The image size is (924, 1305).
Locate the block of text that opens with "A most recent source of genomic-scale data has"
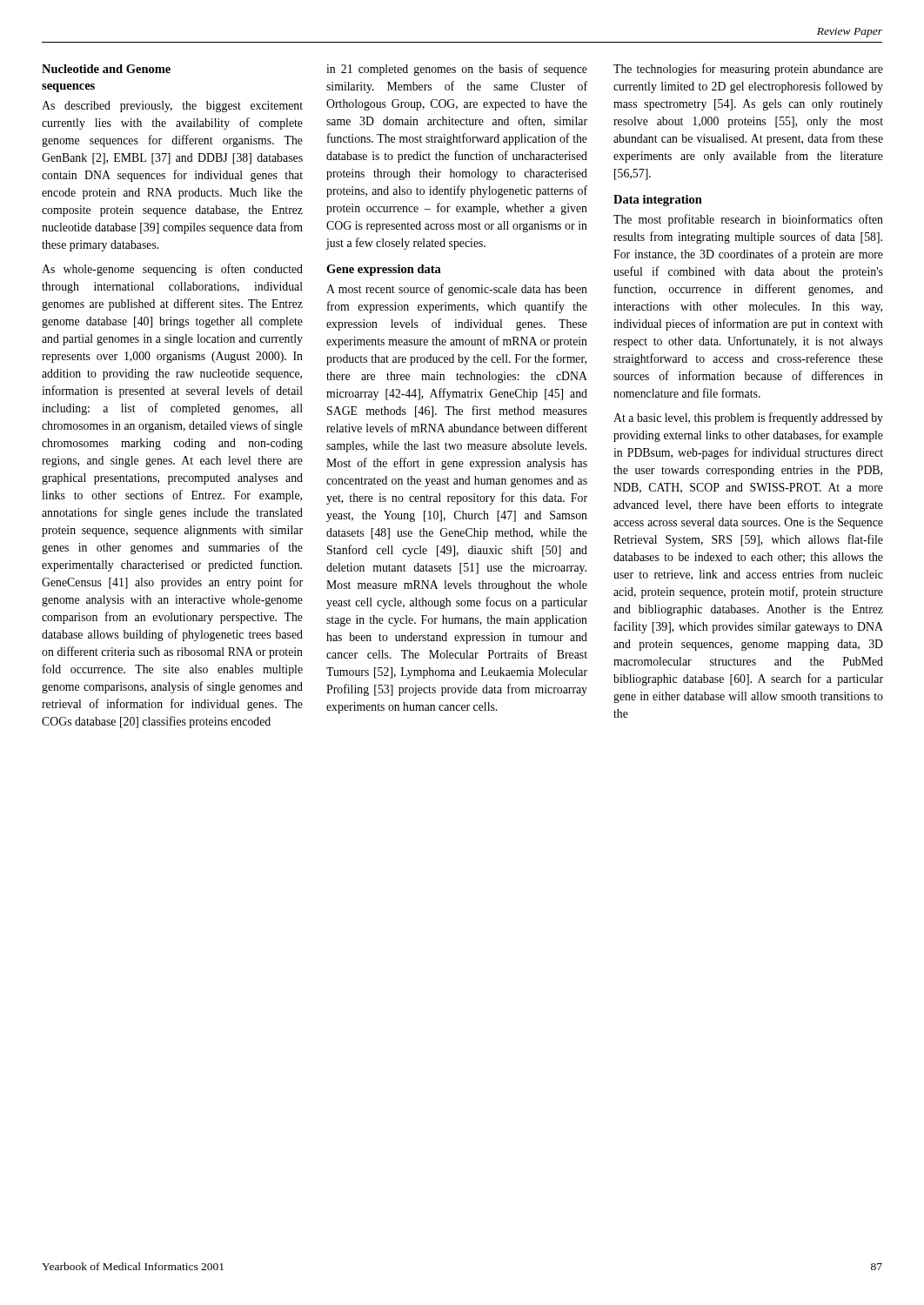tap(457, 498)
